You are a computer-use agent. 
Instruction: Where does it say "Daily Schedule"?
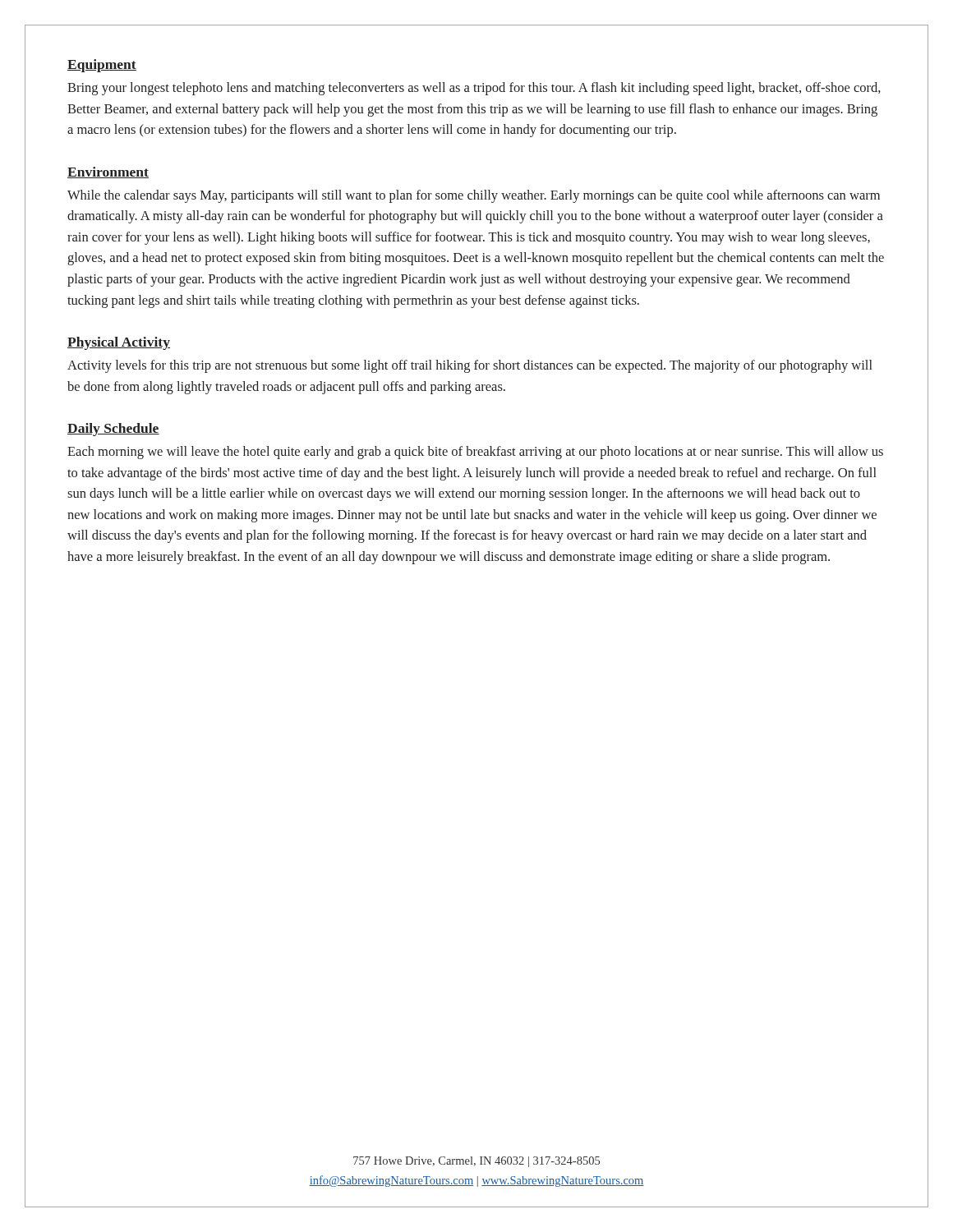coord(113,428)
